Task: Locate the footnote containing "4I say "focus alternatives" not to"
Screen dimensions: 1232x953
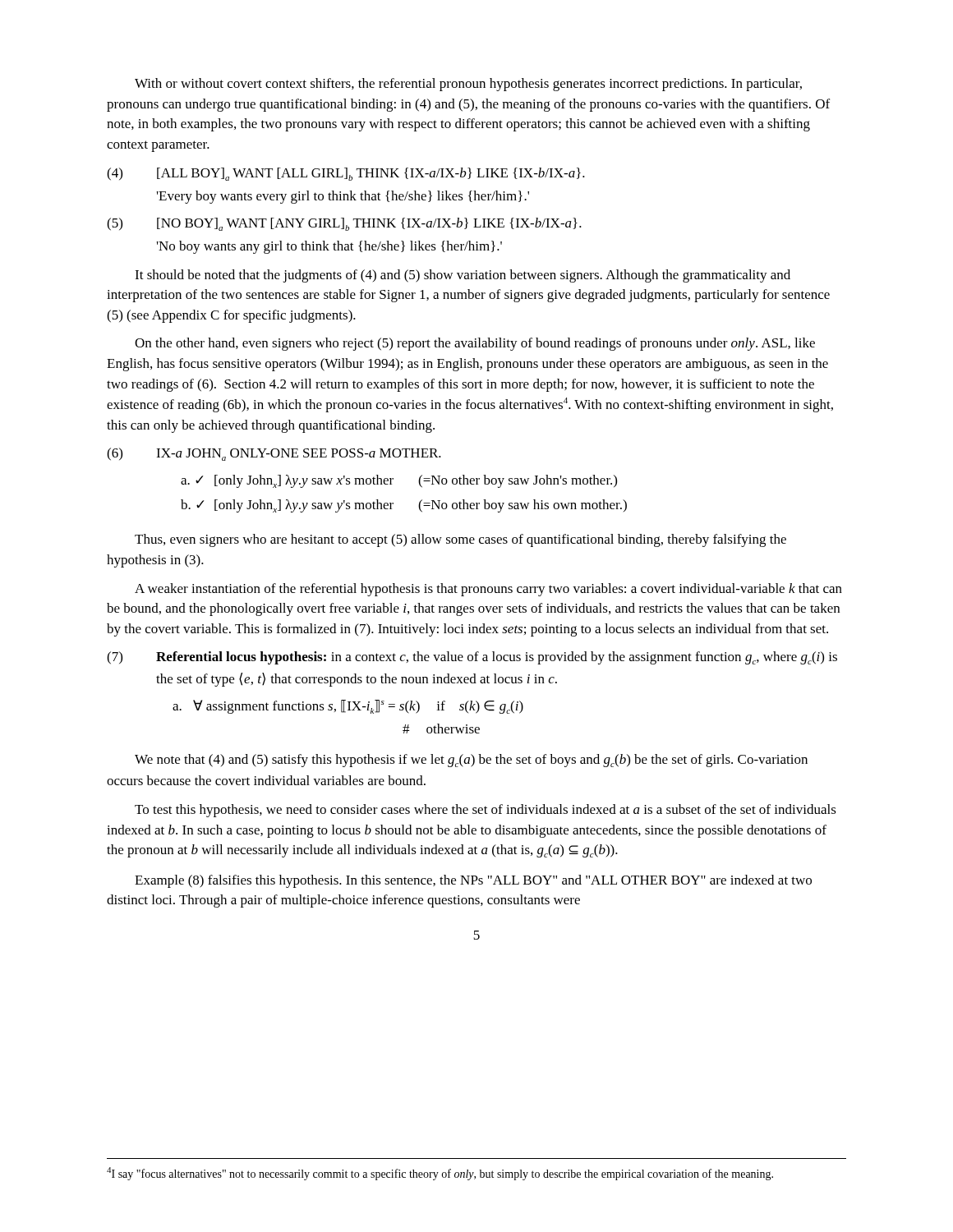Action: point(440,1172)
